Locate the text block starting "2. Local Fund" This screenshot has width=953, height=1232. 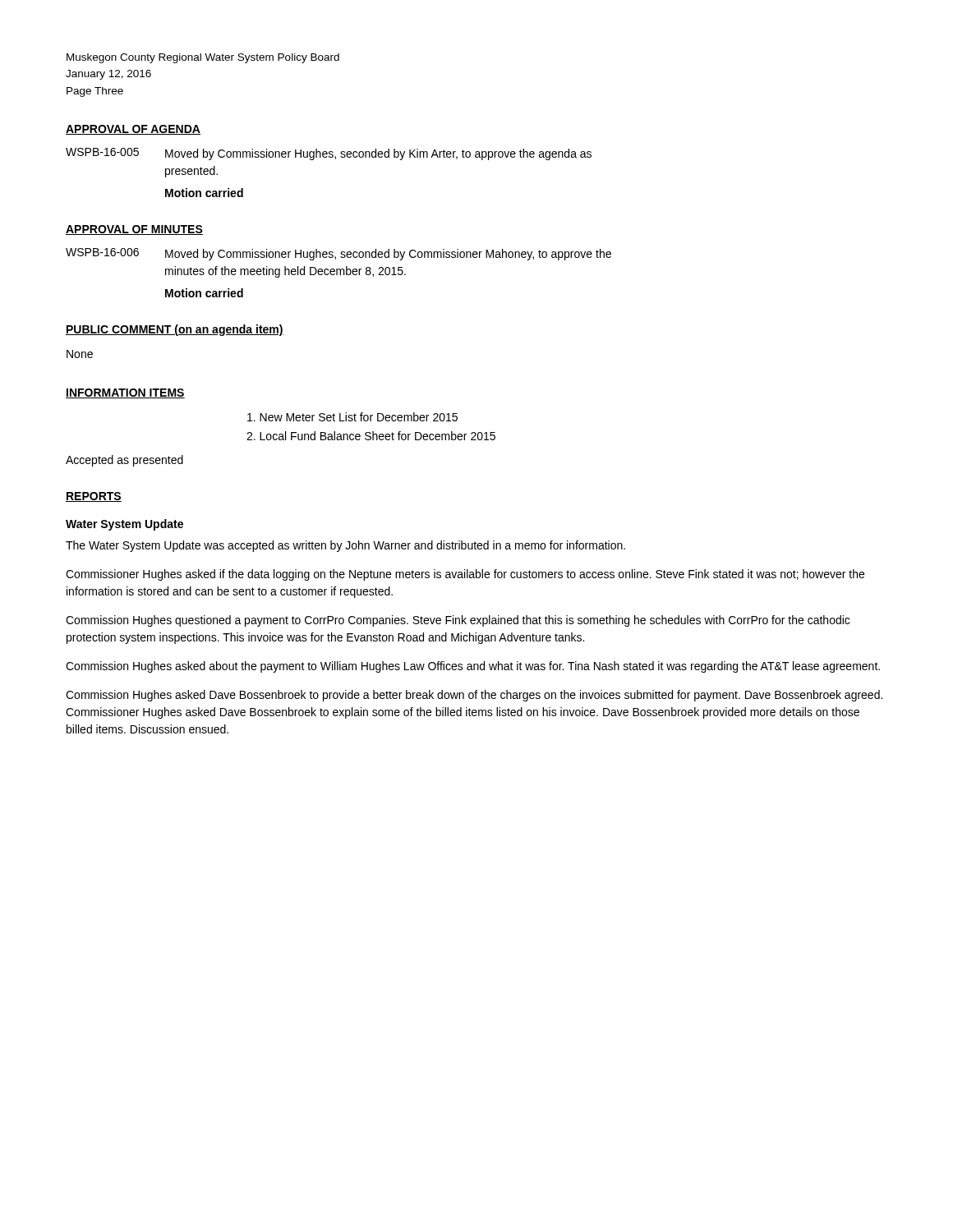click(371, 436)
